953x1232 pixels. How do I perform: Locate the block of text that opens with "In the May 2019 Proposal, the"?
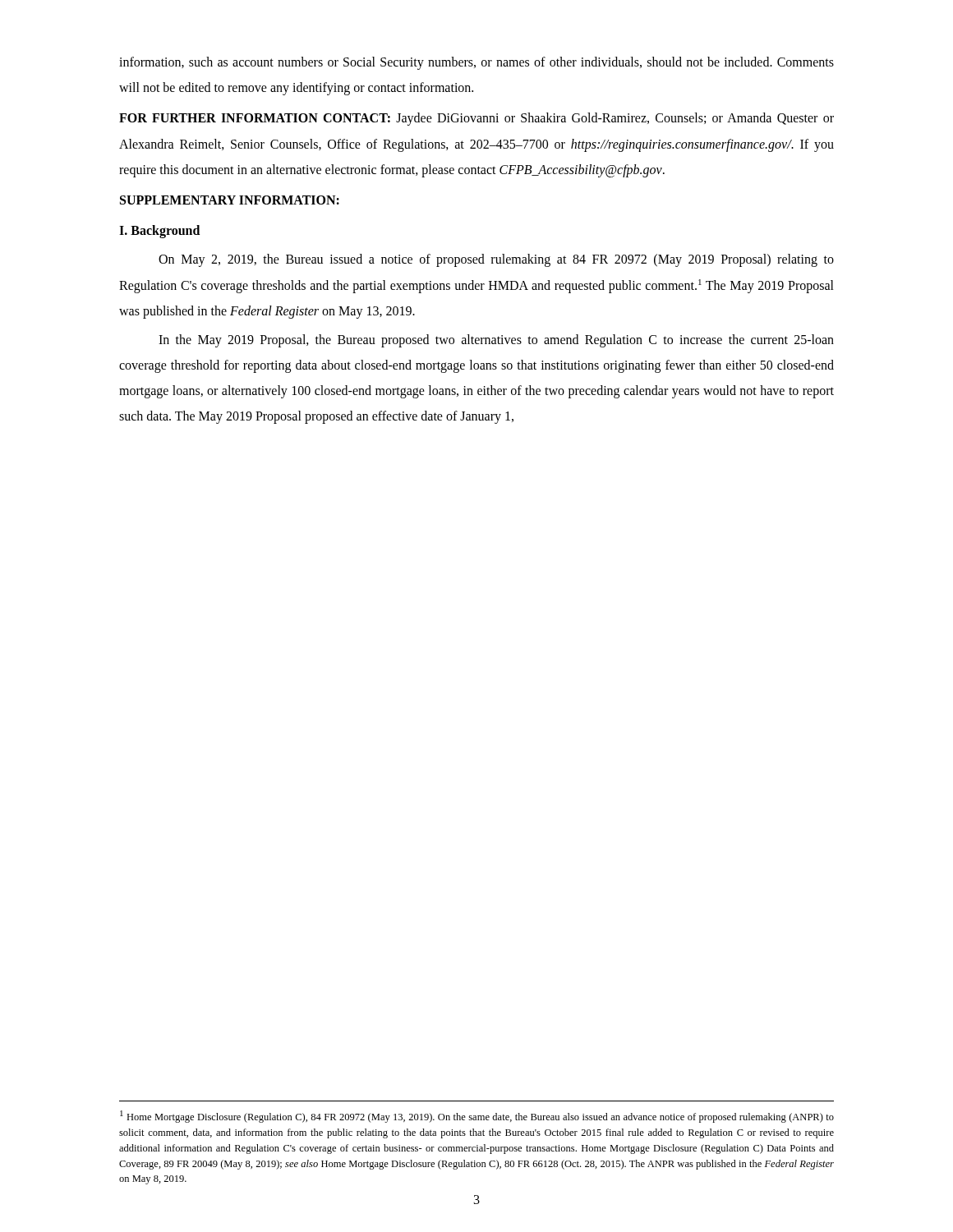[x=476, y=378]
